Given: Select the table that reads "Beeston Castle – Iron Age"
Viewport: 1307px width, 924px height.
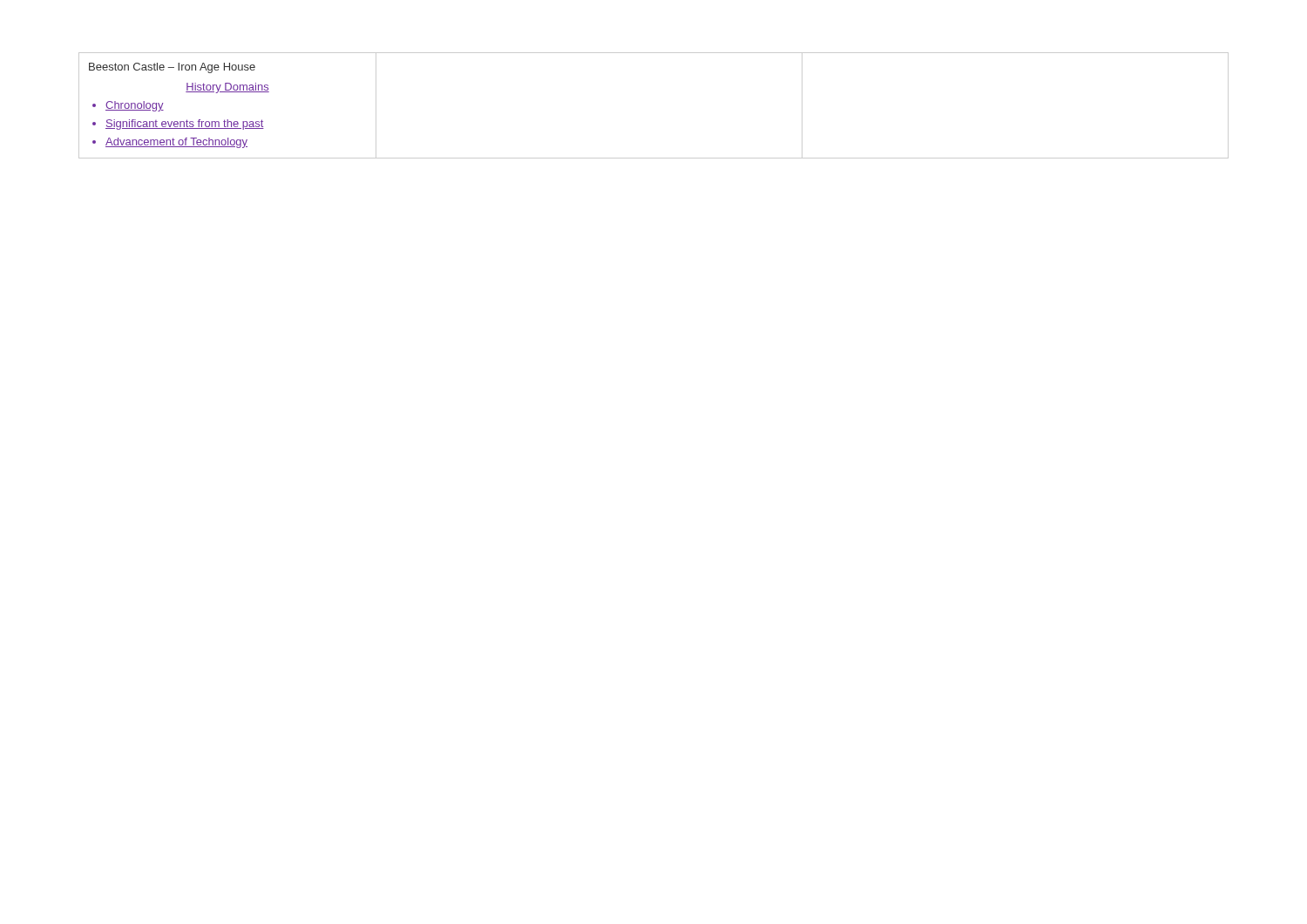Looking at the screenshot, I should coord(654,106).
